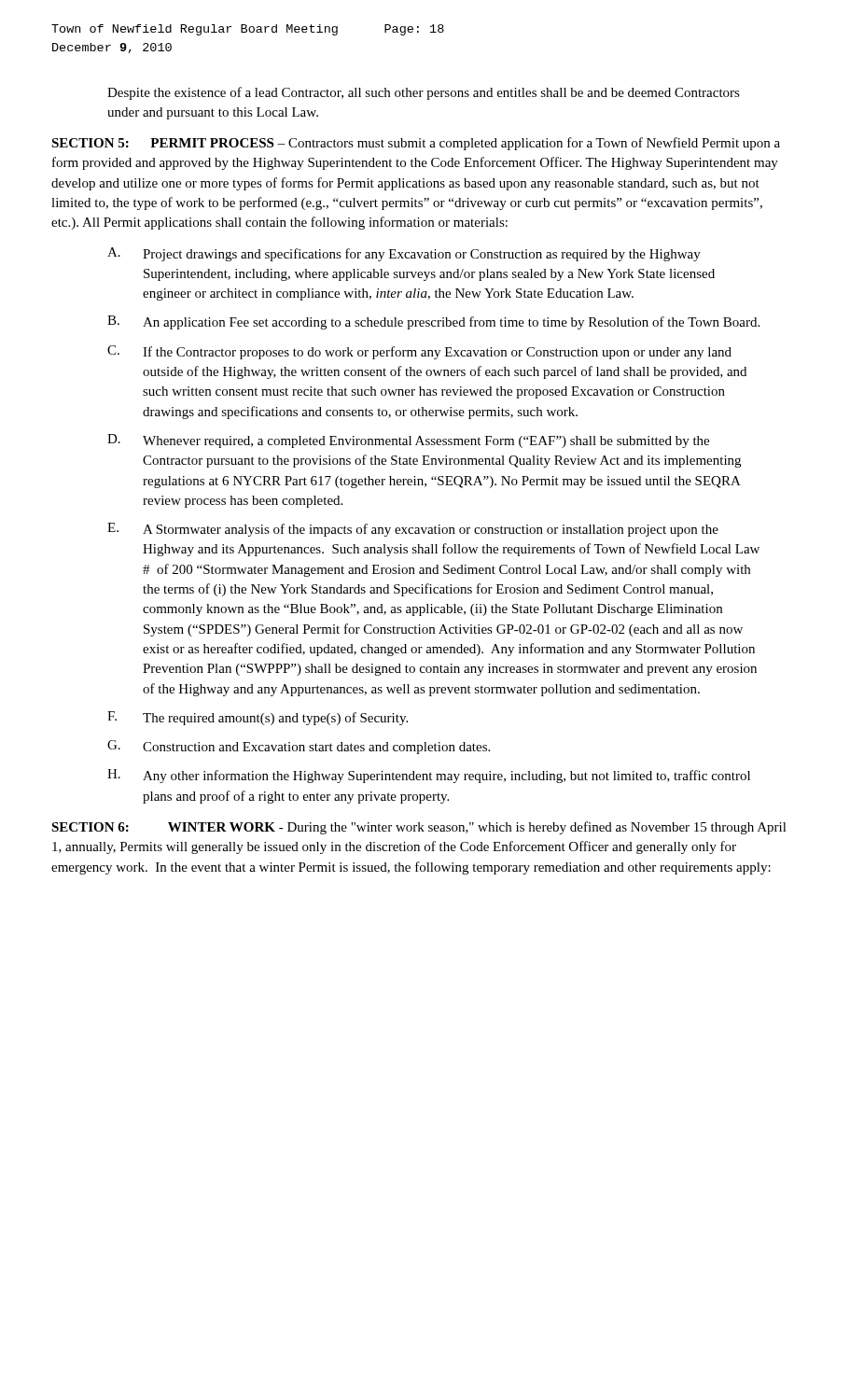
Task: Where is the passage that starts "Despite the existence of a lead Contractor, all"?
Action: click(437, 102)
